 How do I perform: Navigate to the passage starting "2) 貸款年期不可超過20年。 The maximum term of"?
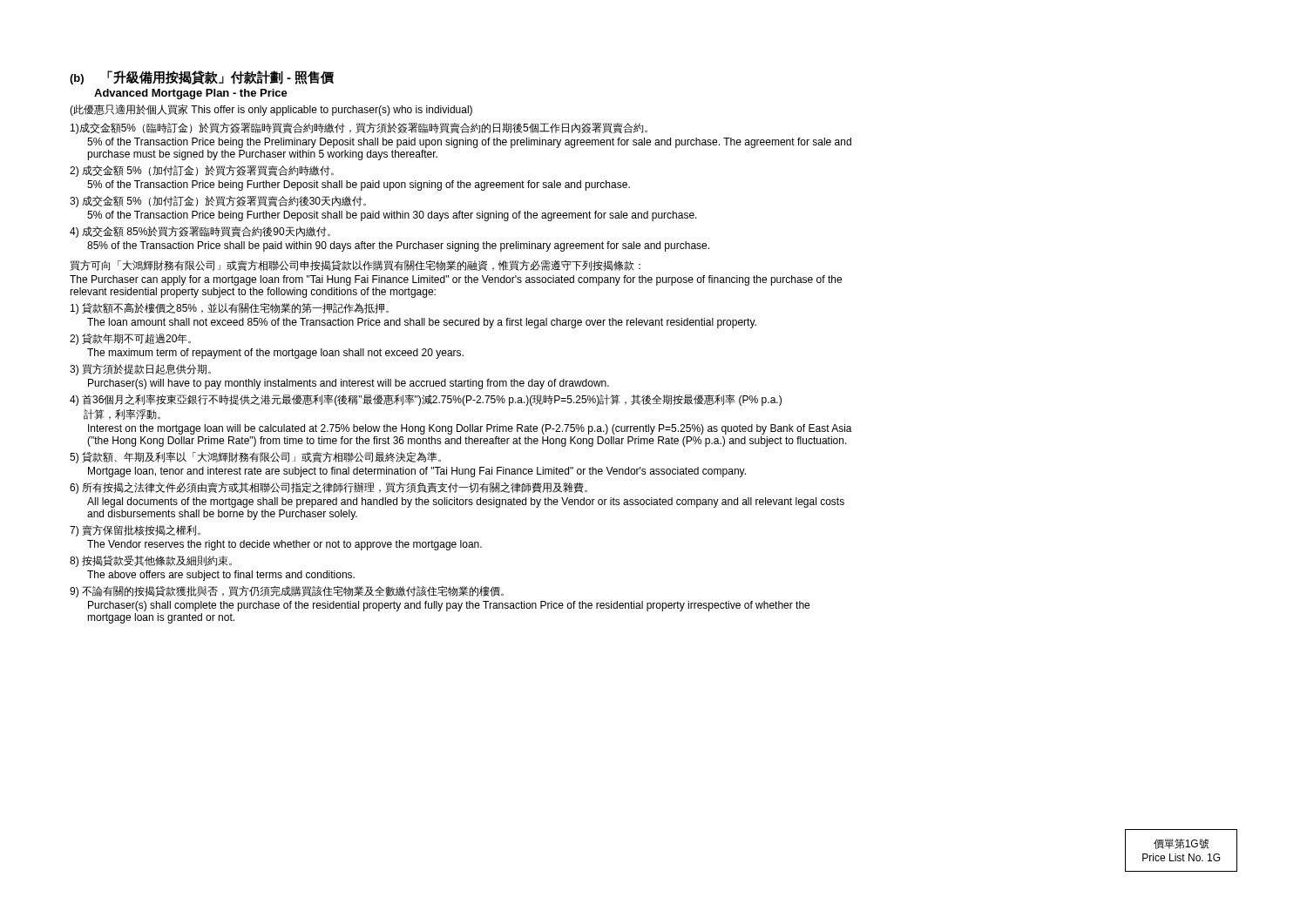pyautogui.click(x=462, y=345)
